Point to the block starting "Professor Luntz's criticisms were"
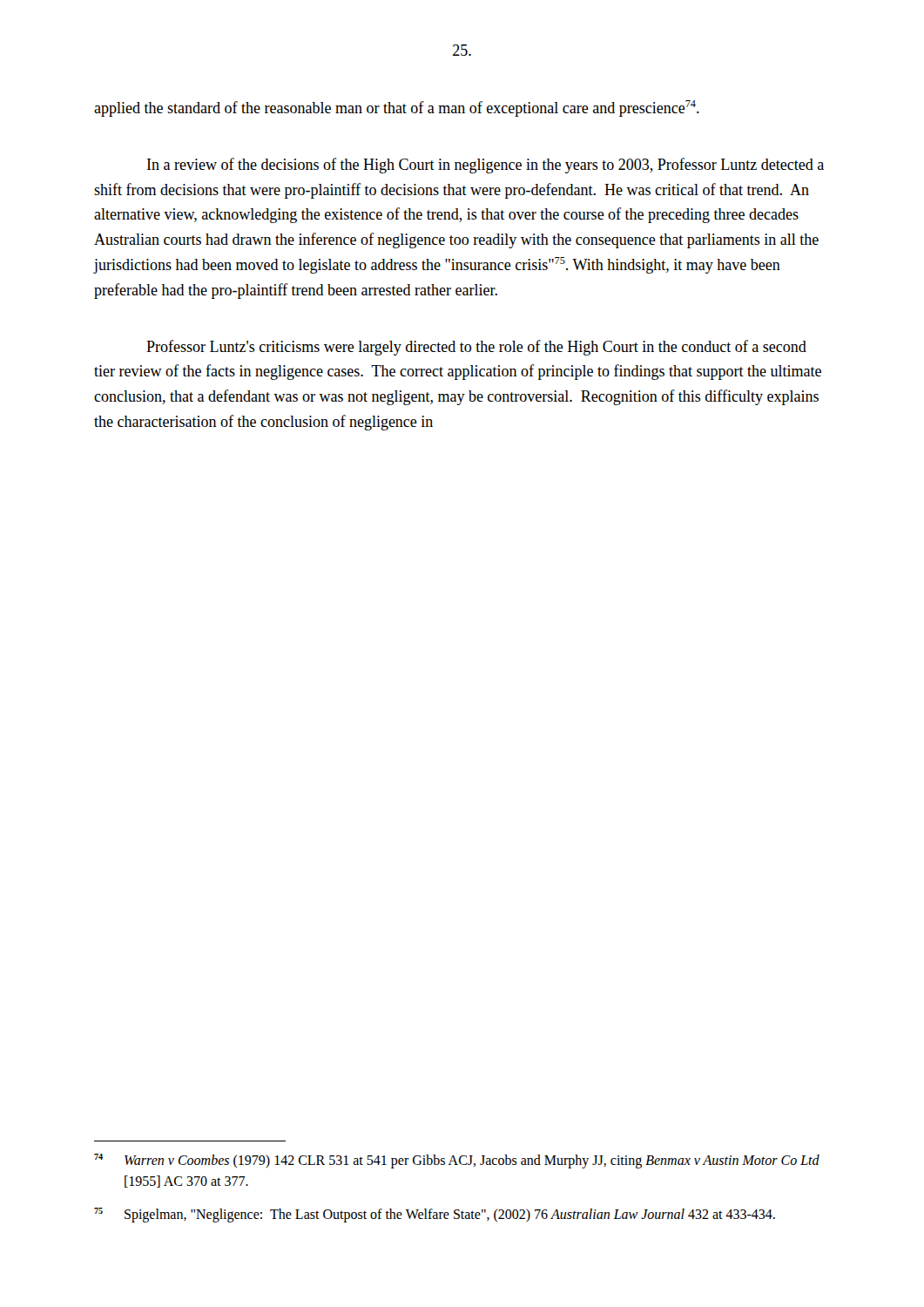The width and height of the screenshot is (924, 1307). 458,384
